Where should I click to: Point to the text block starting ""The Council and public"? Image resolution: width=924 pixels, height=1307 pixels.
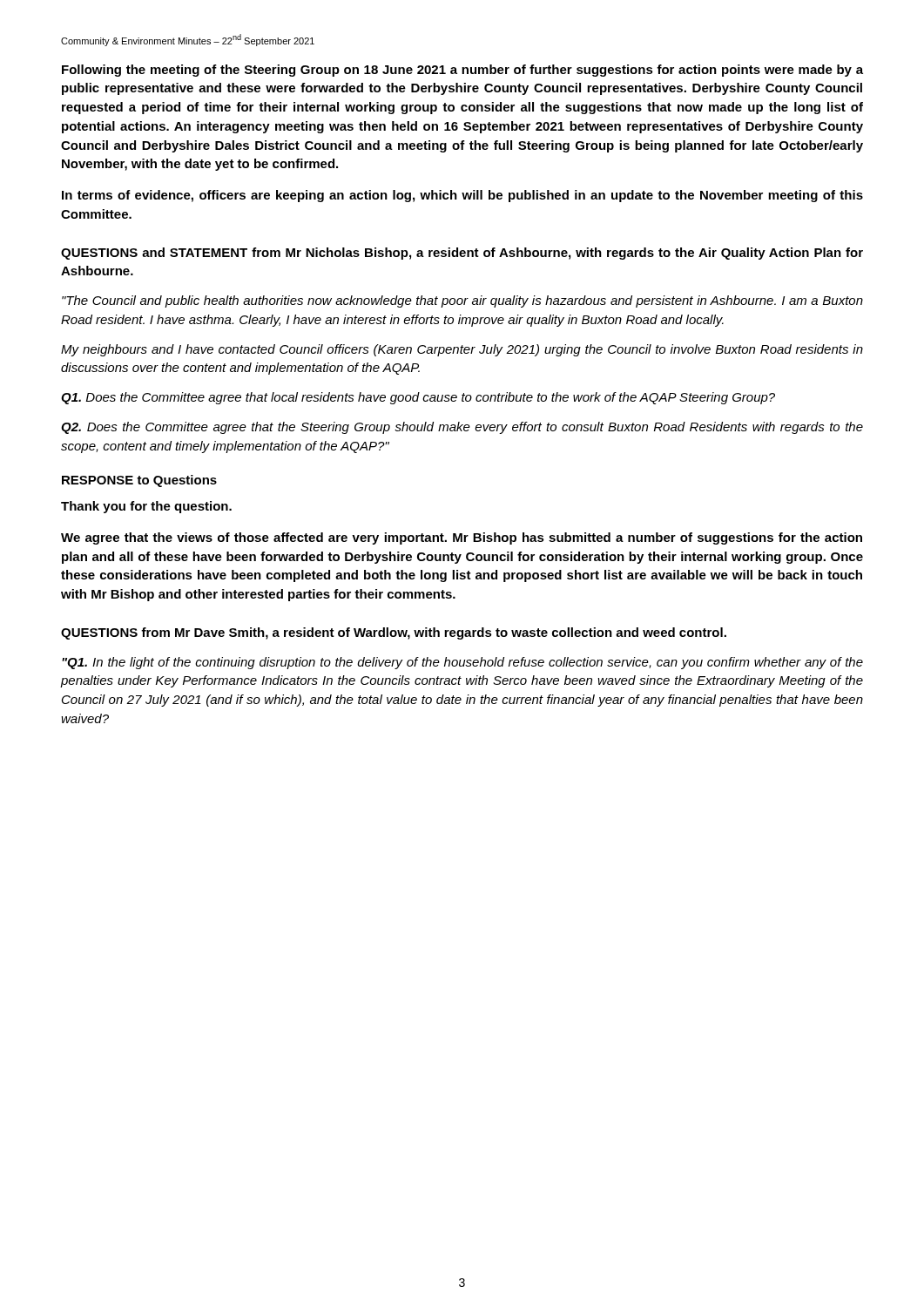click(x=462, y=310)
